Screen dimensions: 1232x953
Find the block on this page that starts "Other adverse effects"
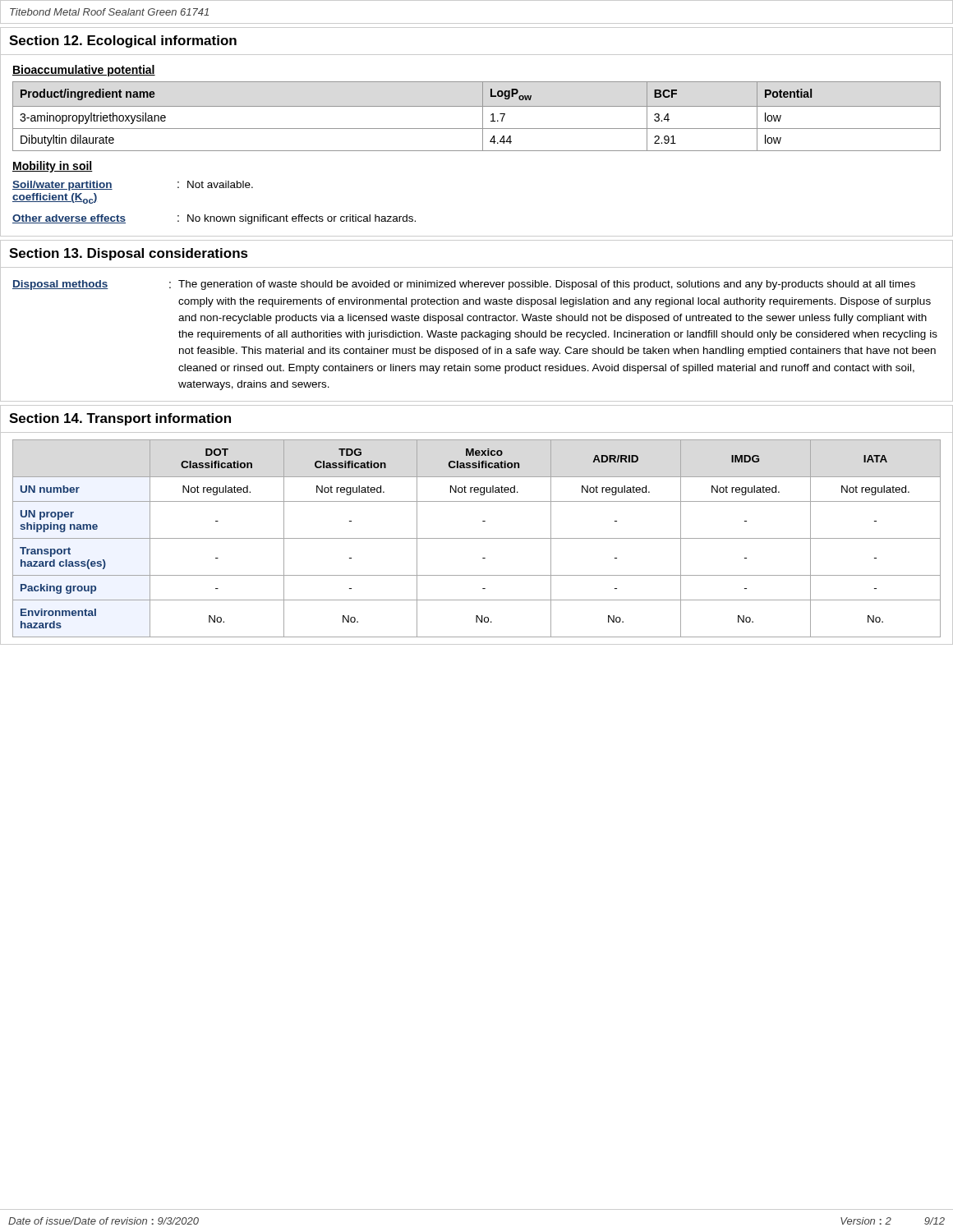click(x=215, y=218)
